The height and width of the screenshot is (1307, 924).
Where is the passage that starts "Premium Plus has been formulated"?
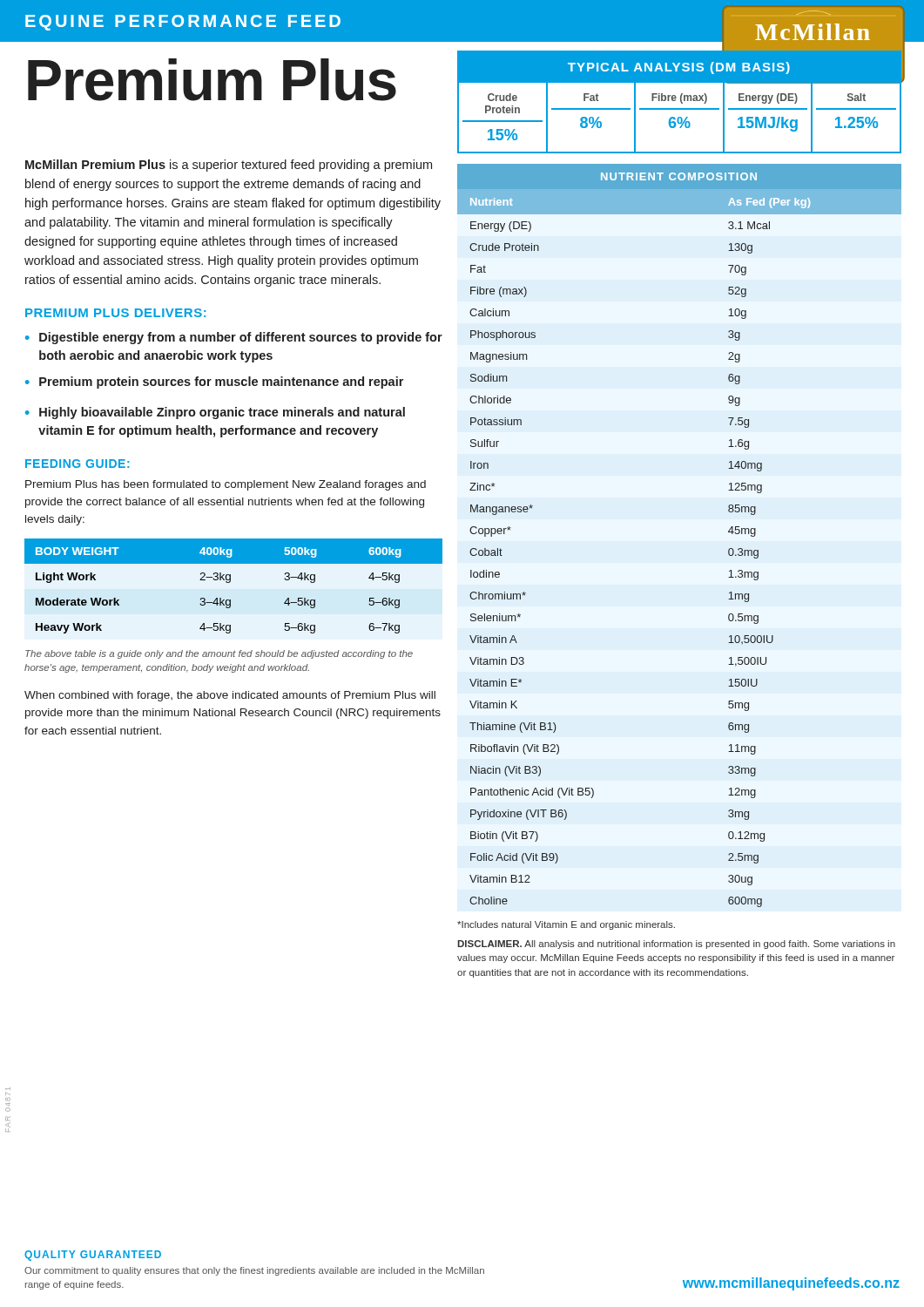point(225,501)
